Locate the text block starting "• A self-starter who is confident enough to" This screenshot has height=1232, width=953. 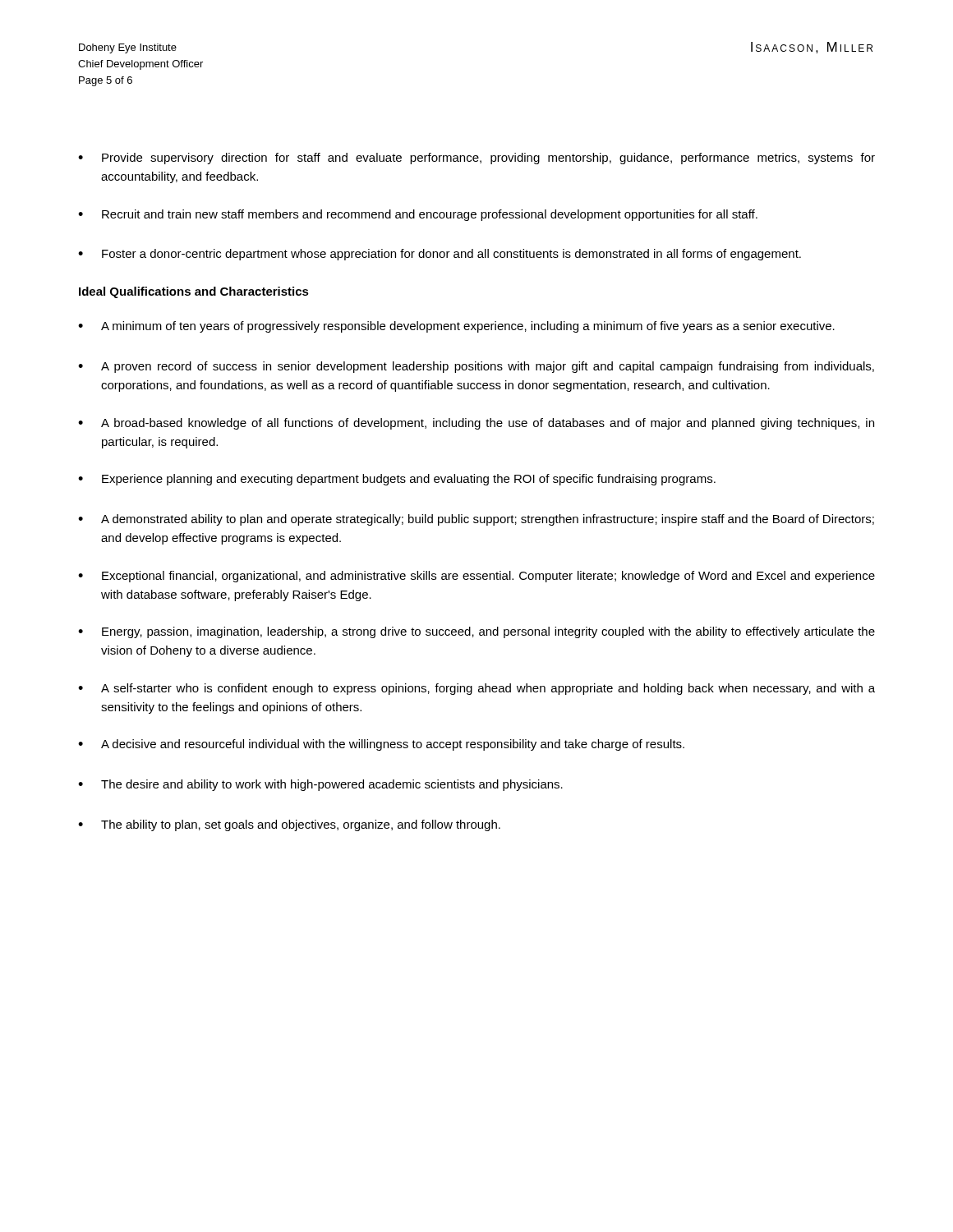(476, 697)
